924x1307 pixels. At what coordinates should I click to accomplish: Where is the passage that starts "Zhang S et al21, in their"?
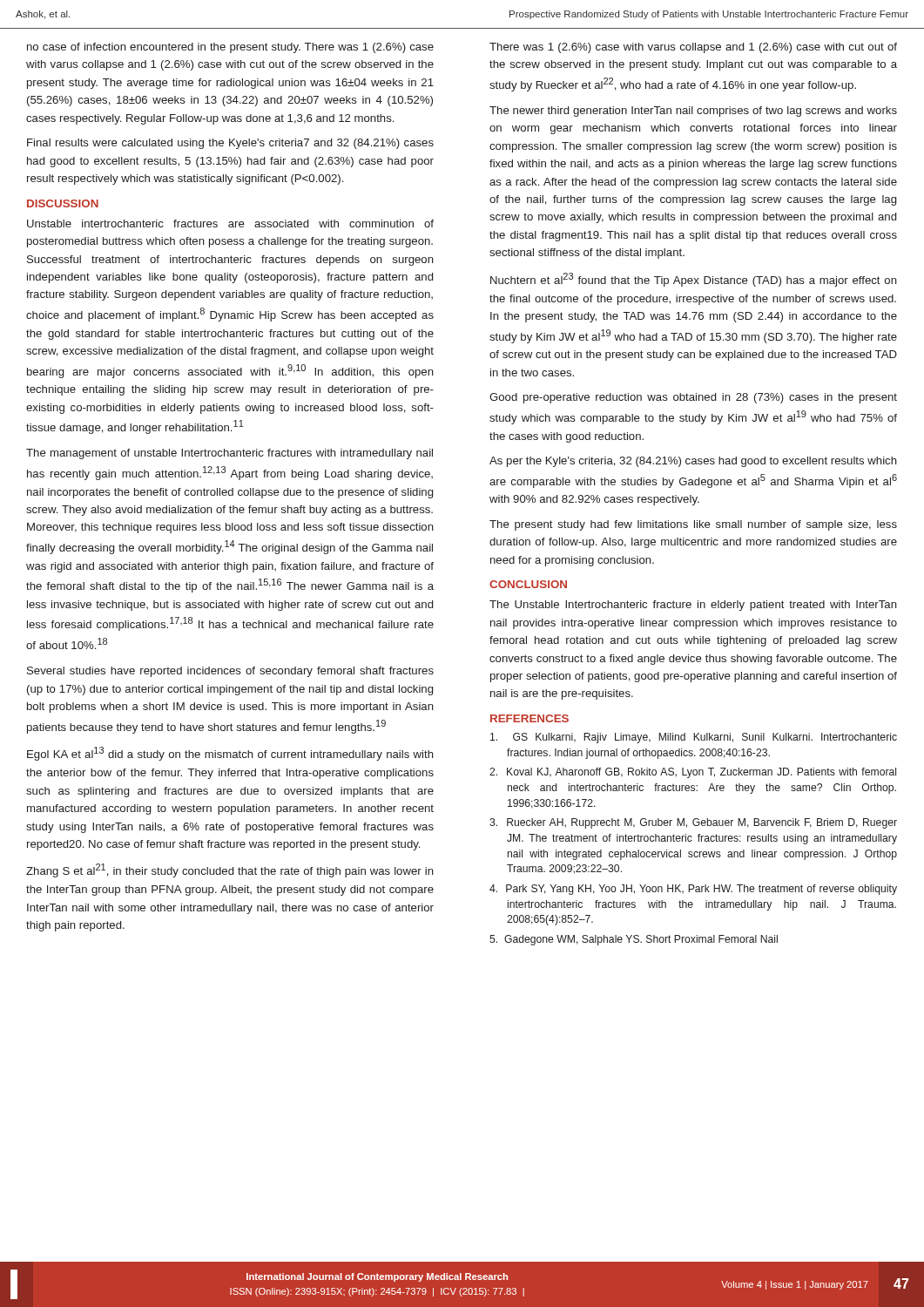click(x=230, y=898)
